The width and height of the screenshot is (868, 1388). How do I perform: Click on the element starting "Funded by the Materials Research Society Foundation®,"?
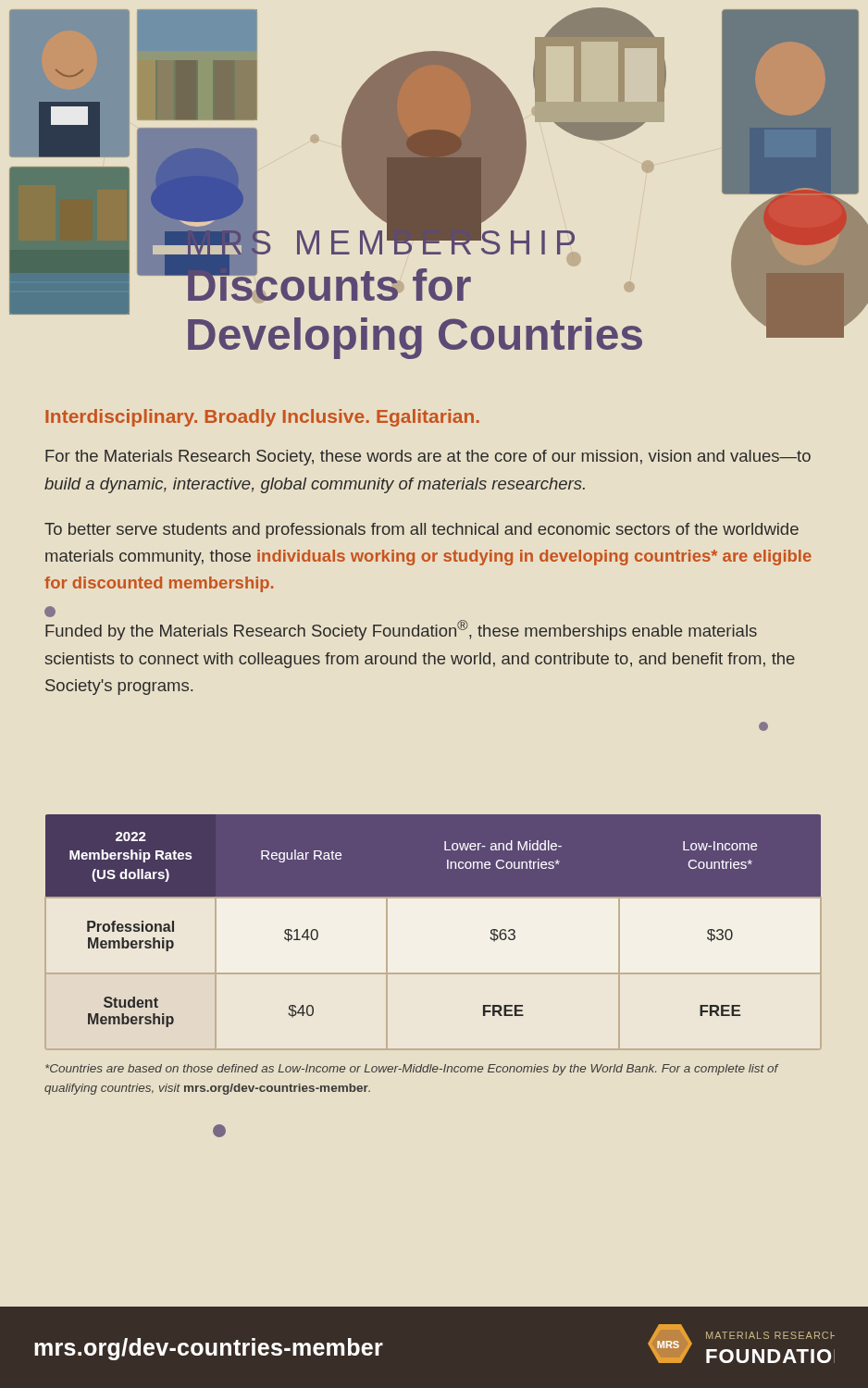(x=420, y=656)
